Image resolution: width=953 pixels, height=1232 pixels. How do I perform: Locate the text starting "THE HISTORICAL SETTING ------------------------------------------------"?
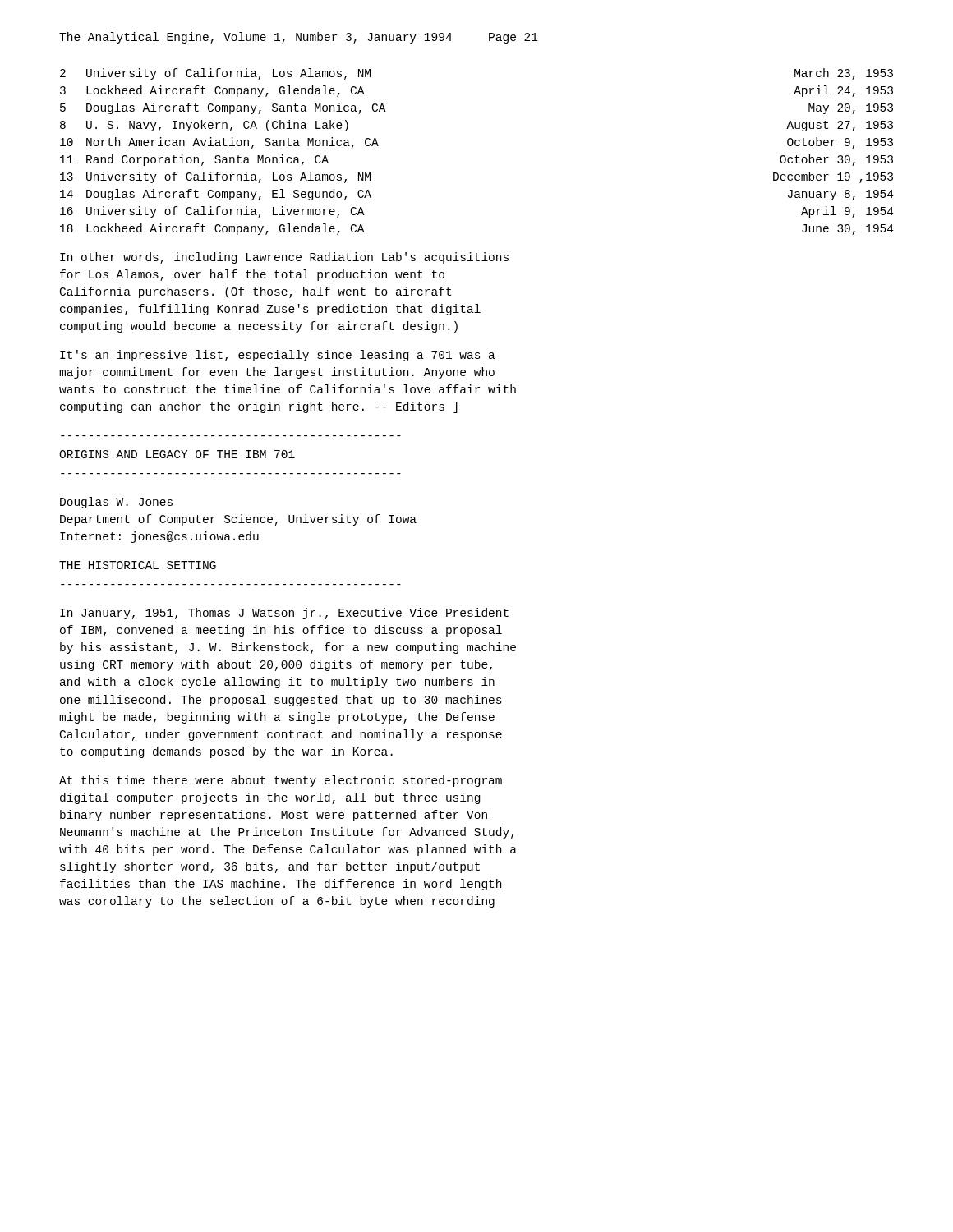(x=138, y=565)
